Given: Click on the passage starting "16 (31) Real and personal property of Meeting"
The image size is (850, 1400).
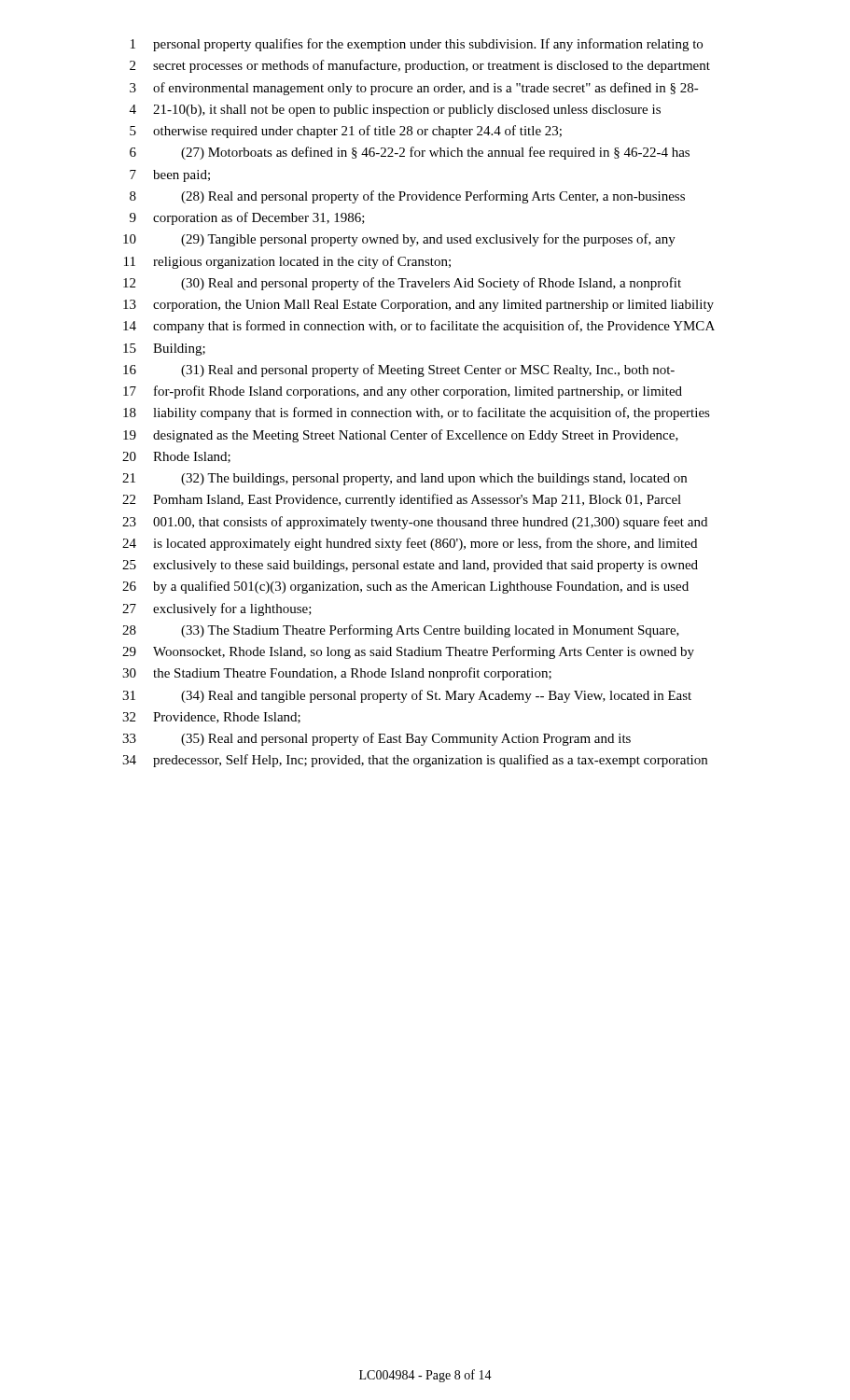Looking at the screenshot, I should pyautogui.click(x=442, y=370).
